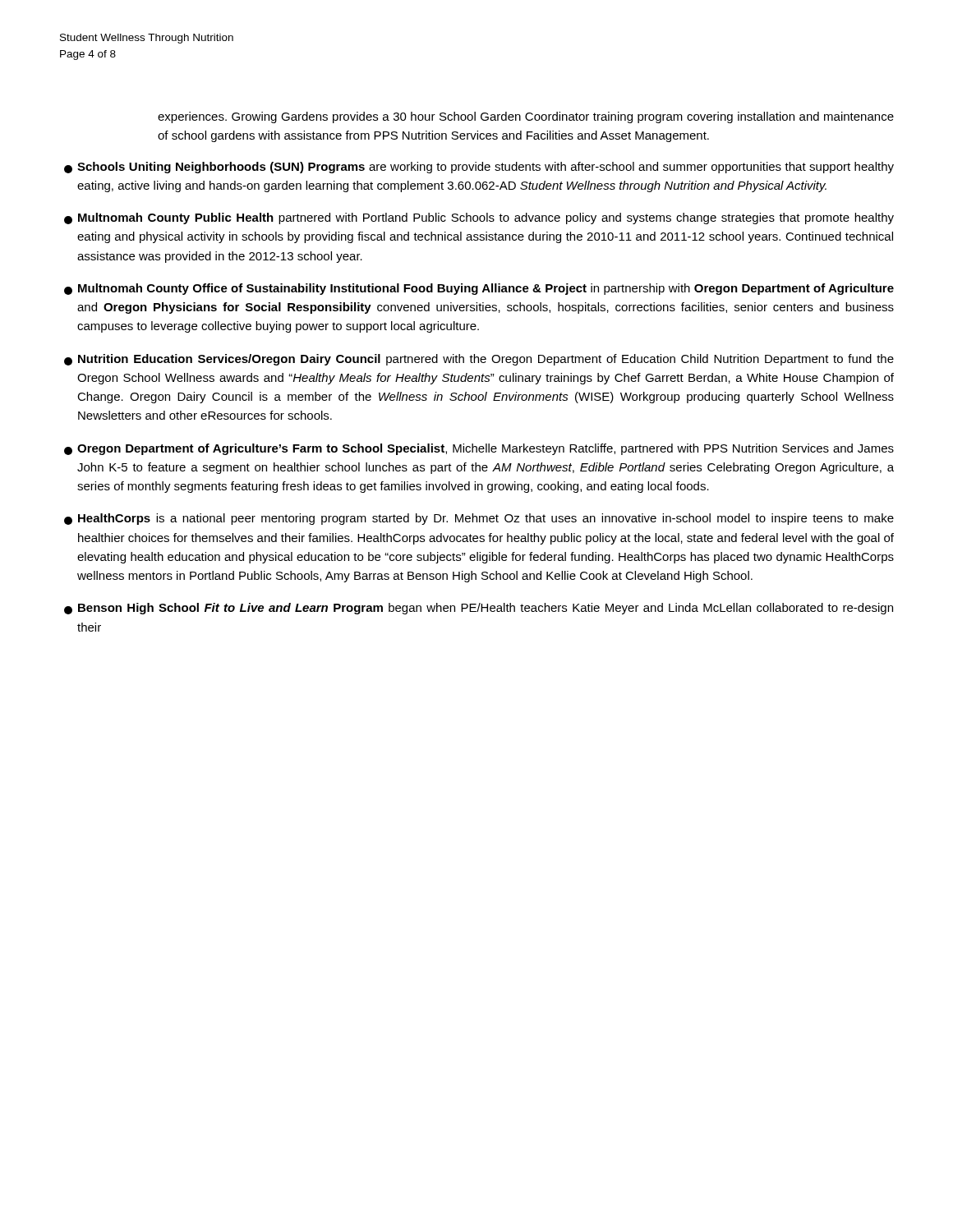Where is the passage that starts "Benson High School Fit to Live and"?

[x=476, y=617]
